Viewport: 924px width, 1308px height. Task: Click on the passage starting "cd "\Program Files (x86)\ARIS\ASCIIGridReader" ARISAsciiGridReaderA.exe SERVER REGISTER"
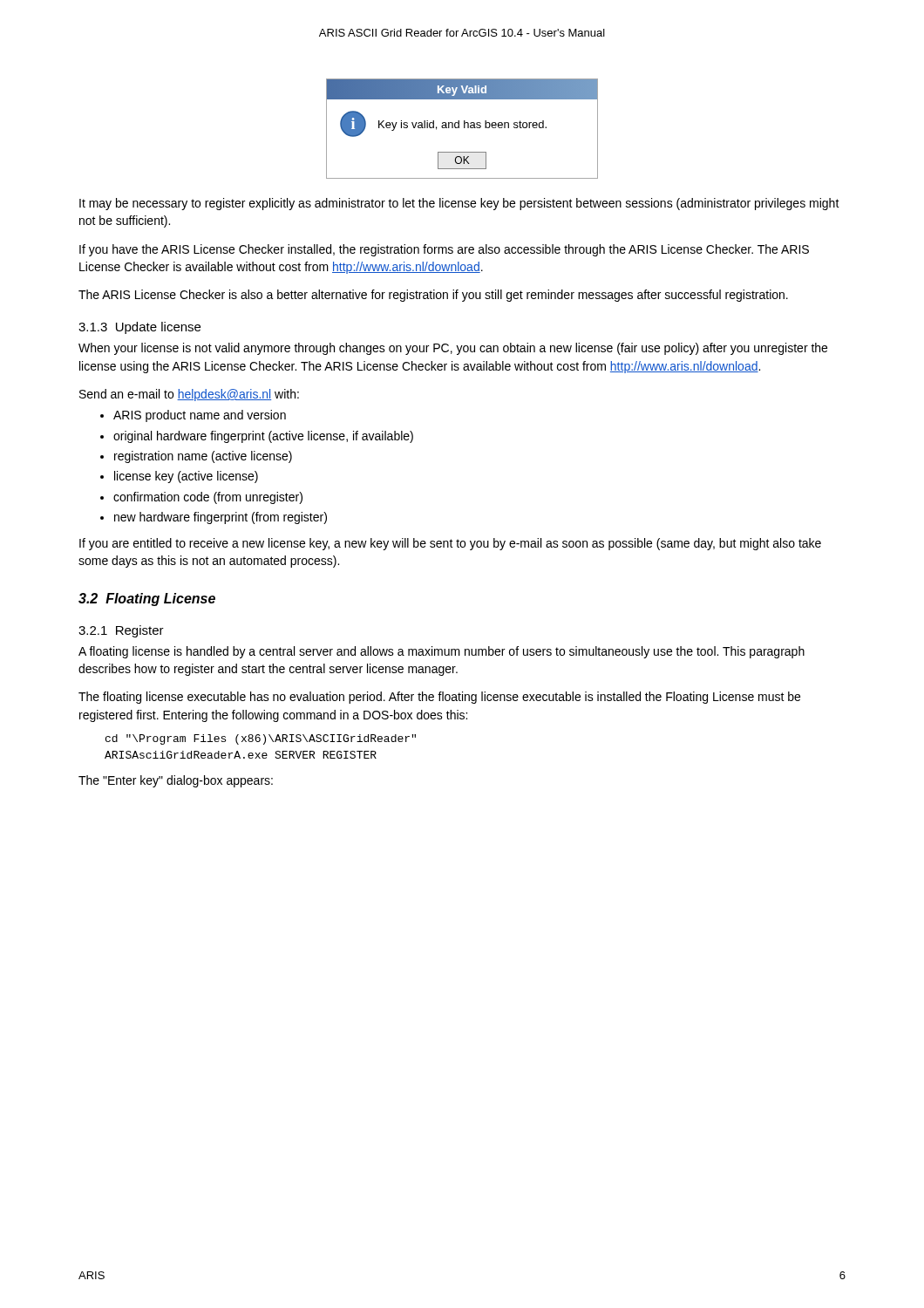(261, 739)
